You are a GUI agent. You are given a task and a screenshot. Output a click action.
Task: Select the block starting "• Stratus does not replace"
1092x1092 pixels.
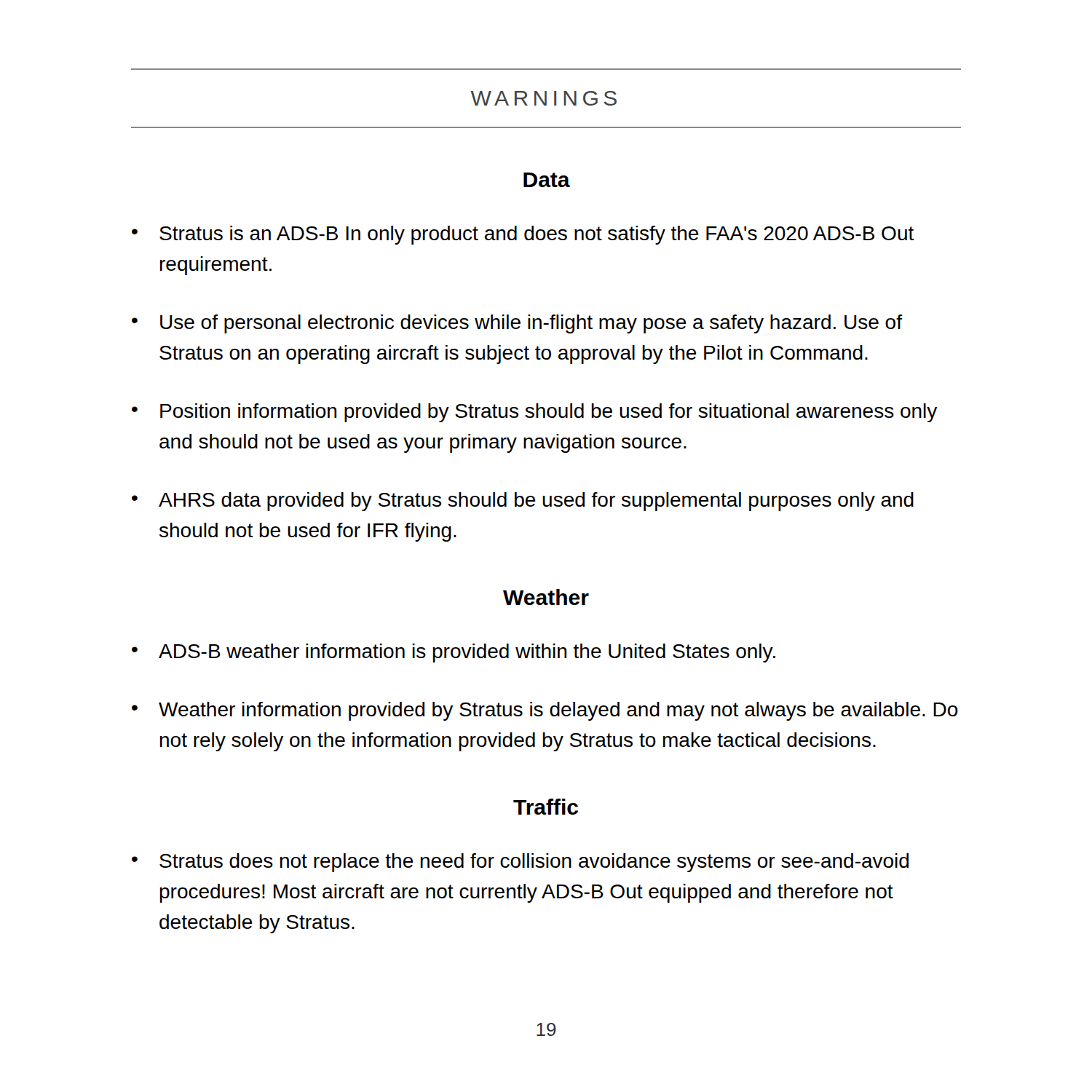coord(546,892)
